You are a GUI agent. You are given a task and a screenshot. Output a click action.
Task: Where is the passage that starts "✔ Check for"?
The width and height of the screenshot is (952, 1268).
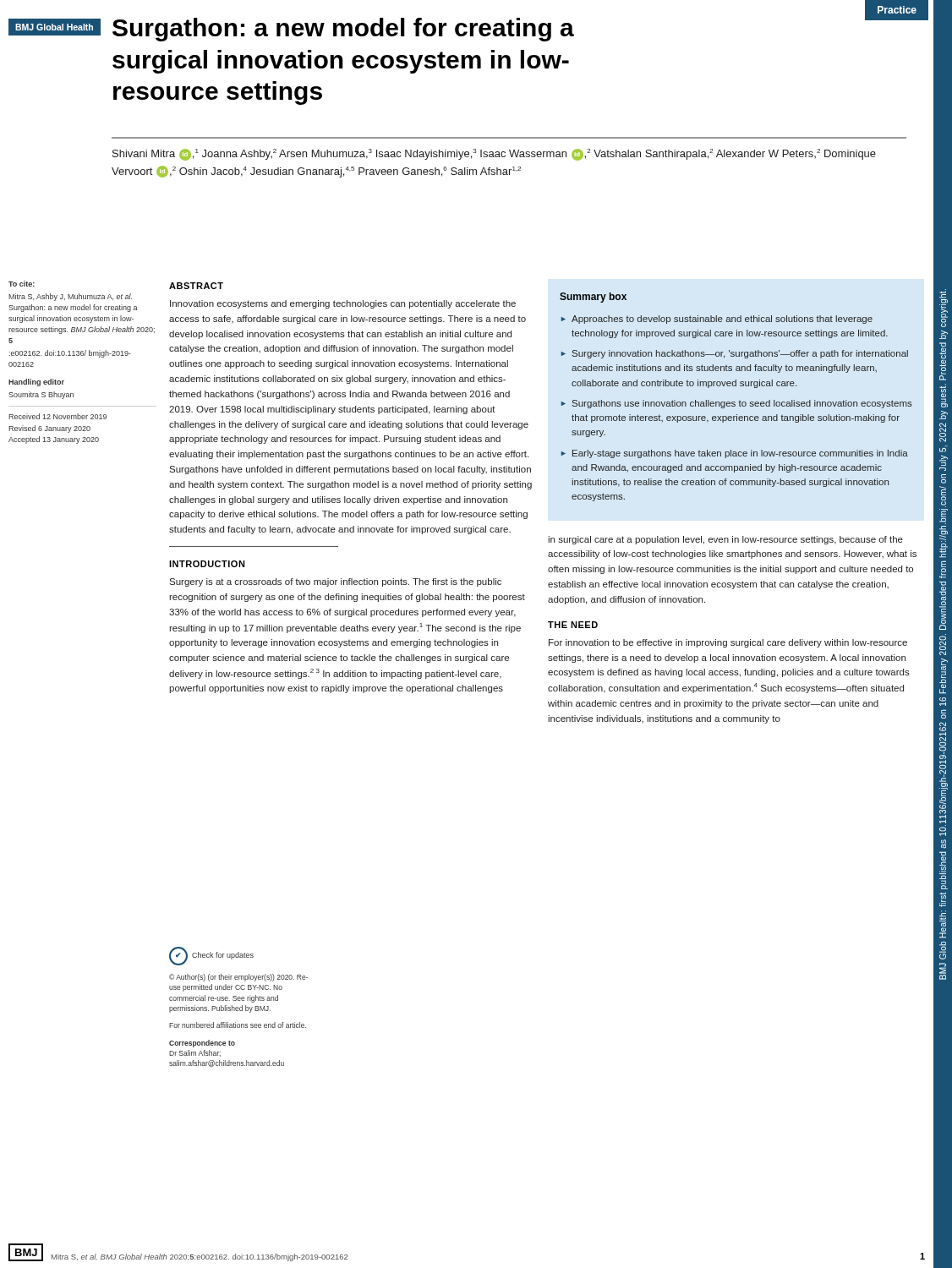(211, 956)
